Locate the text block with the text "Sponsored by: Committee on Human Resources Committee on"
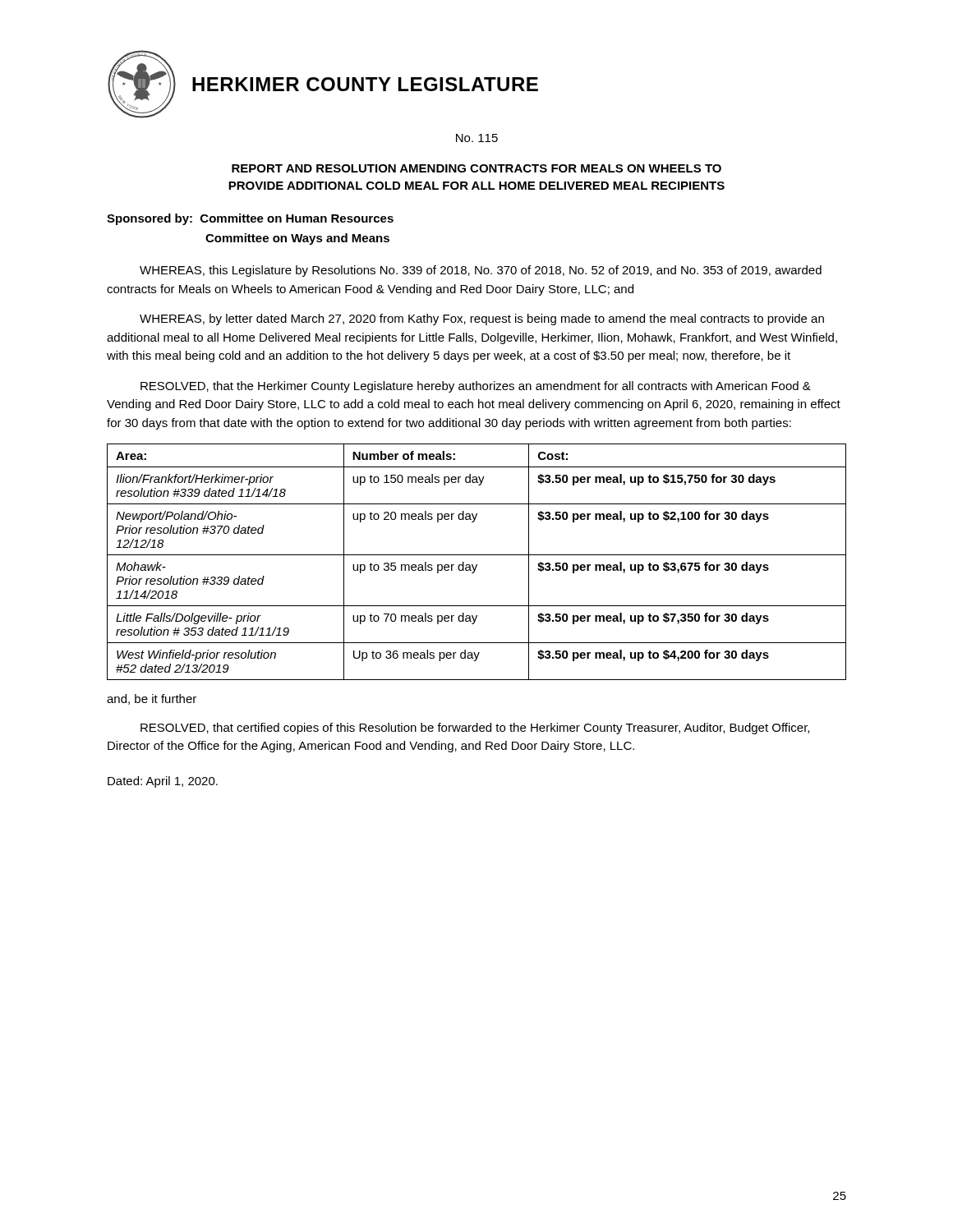The height and width of the screenshot is (1232, 953). tap(250, 228)
